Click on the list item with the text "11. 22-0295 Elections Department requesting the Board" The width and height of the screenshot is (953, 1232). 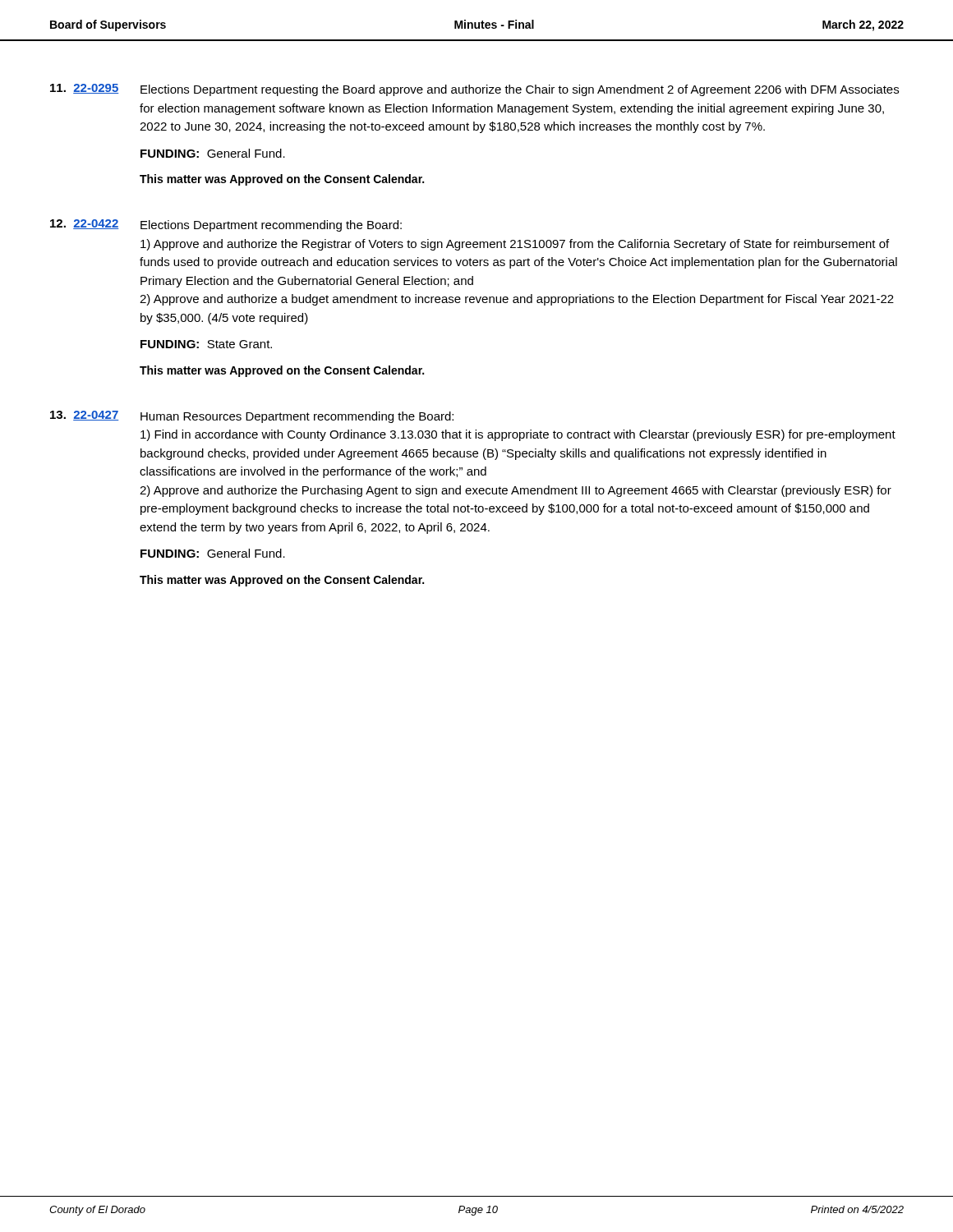[476, 138]
